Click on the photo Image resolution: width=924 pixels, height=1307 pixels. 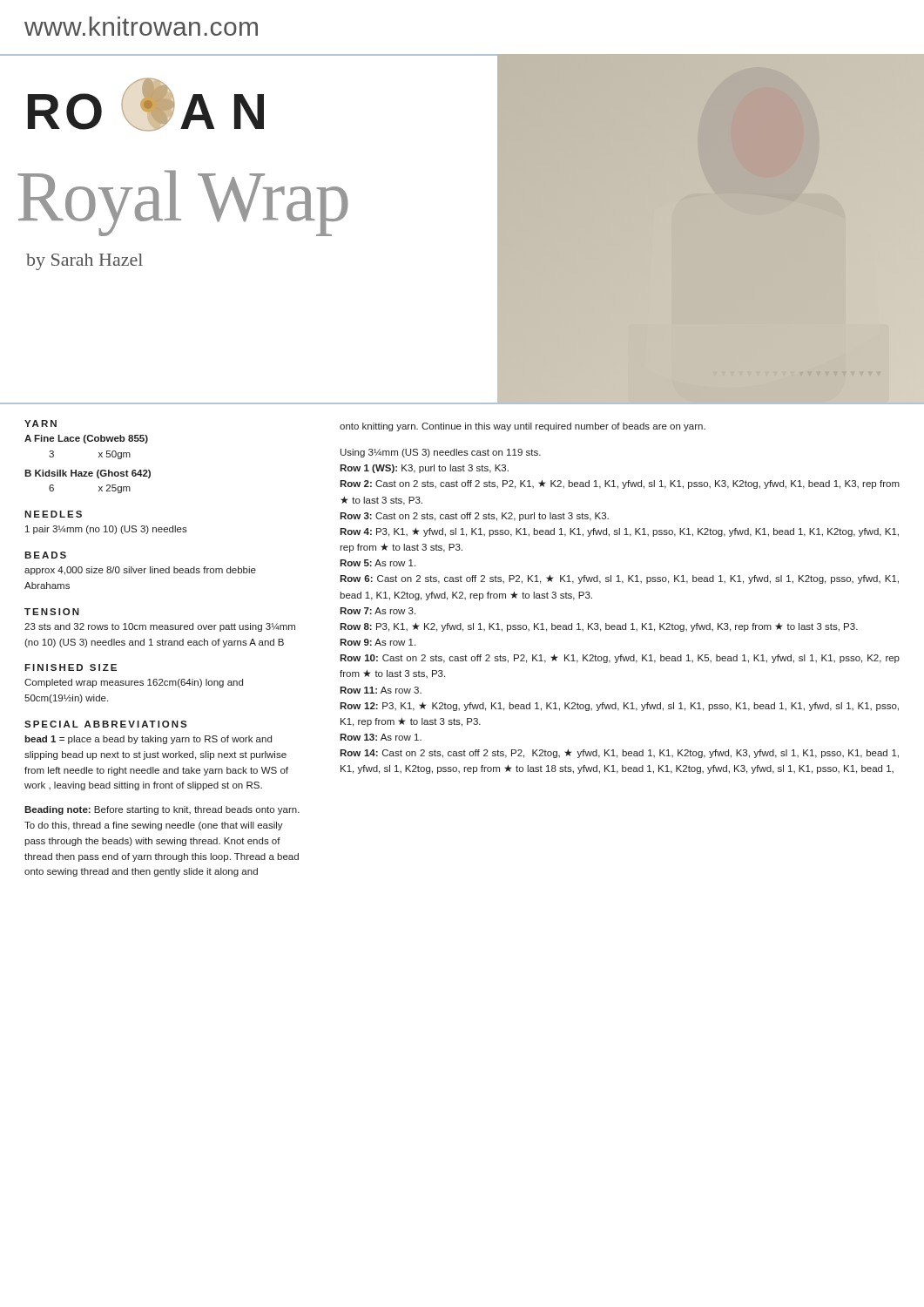pyautogui.click(x=711, y=228)
